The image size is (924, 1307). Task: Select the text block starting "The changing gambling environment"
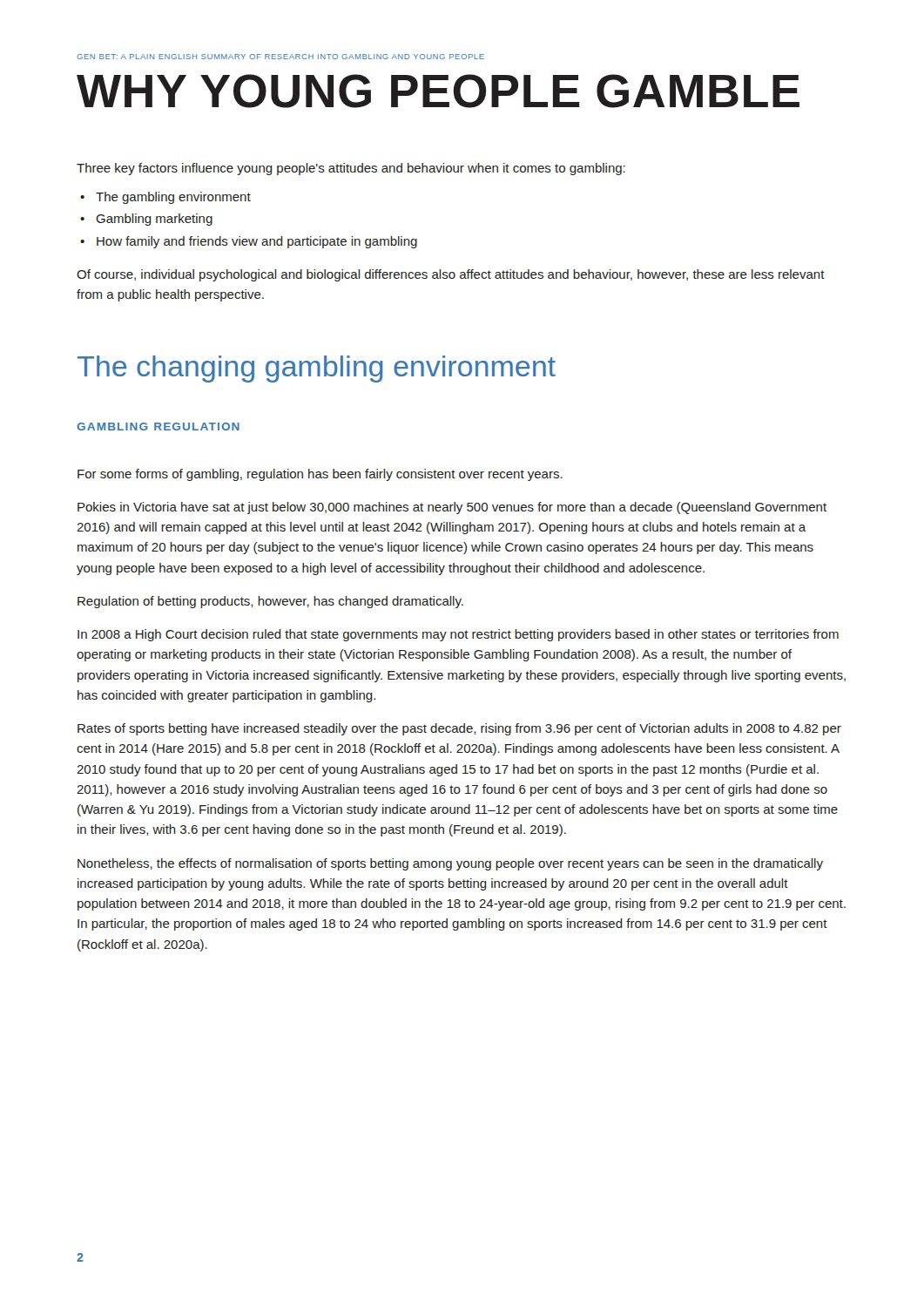[x=462, y=367]
